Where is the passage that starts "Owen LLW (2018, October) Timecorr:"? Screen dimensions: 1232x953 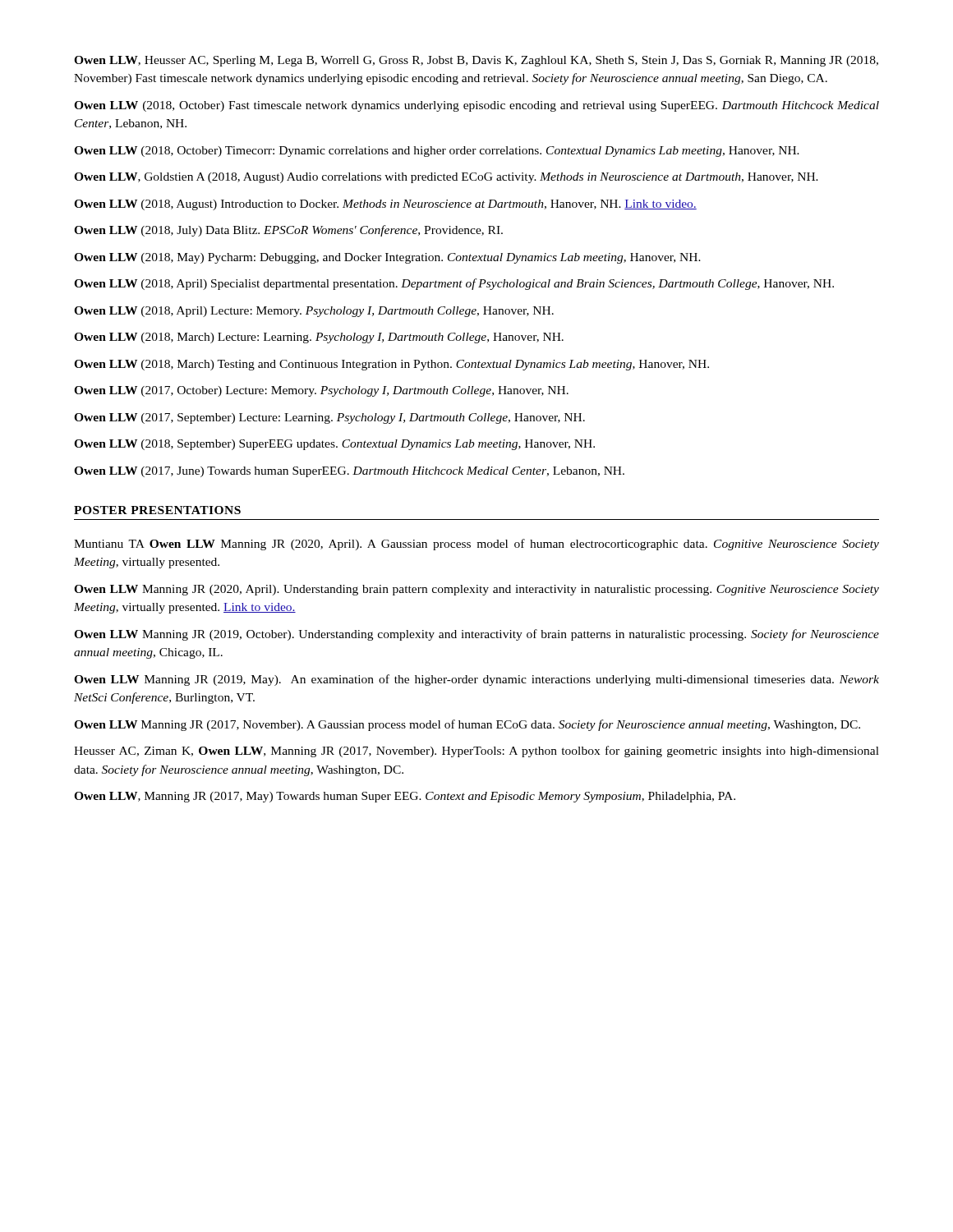(437, 150)
